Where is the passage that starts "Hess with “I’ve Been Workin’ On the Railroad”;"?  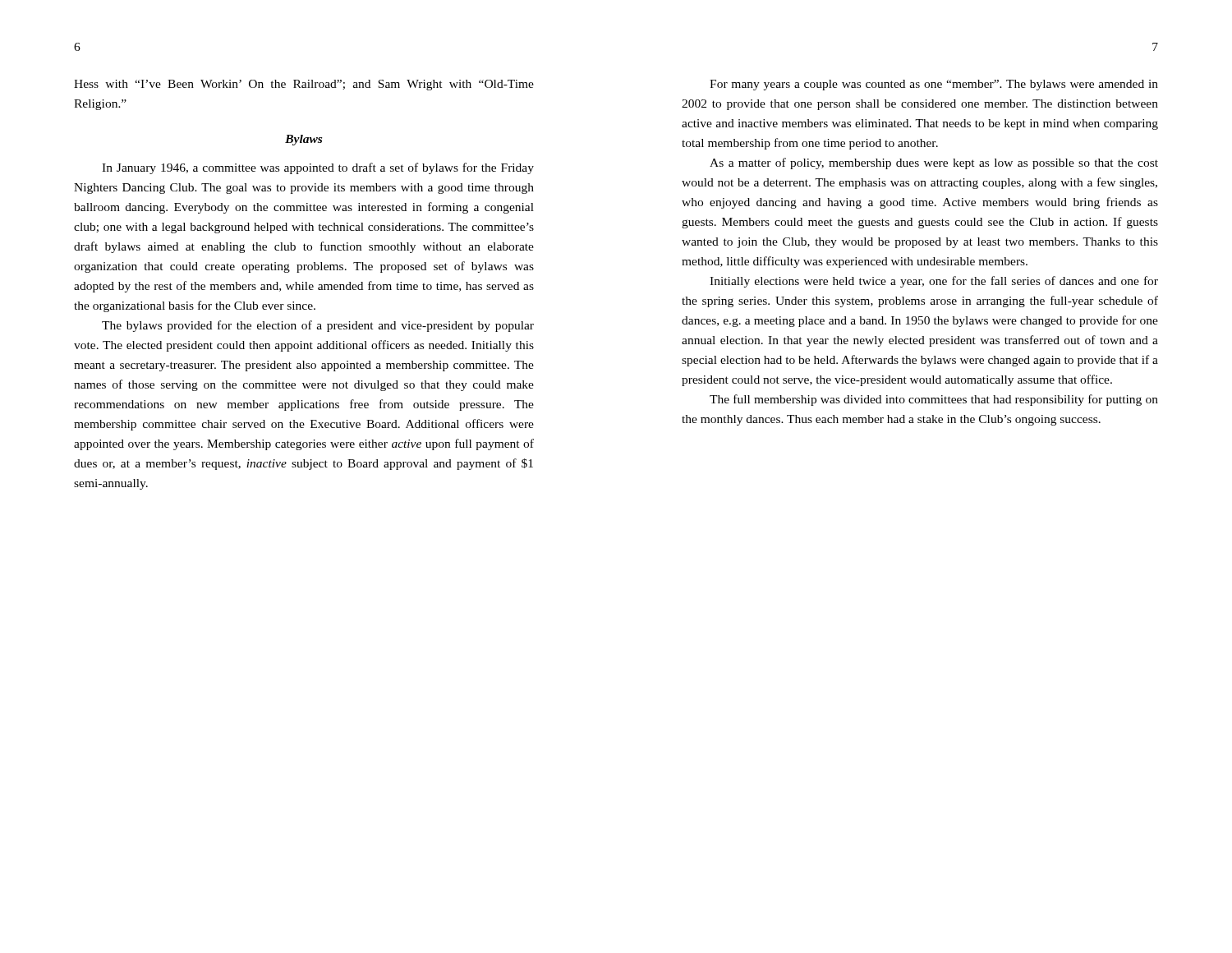(x=304, y=94)
